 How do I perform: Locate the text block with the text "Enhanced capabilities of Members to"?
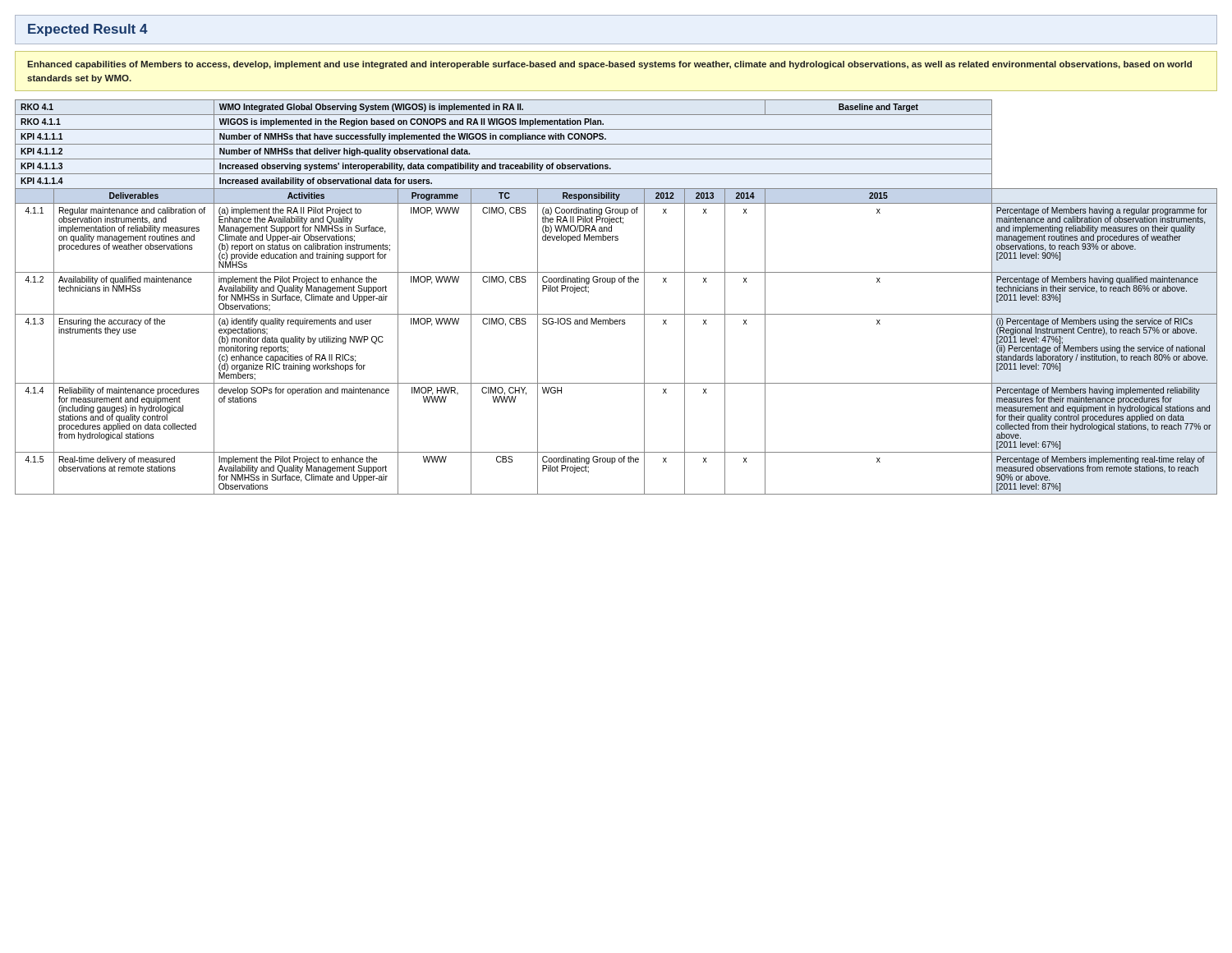click(x=610, y=71)
